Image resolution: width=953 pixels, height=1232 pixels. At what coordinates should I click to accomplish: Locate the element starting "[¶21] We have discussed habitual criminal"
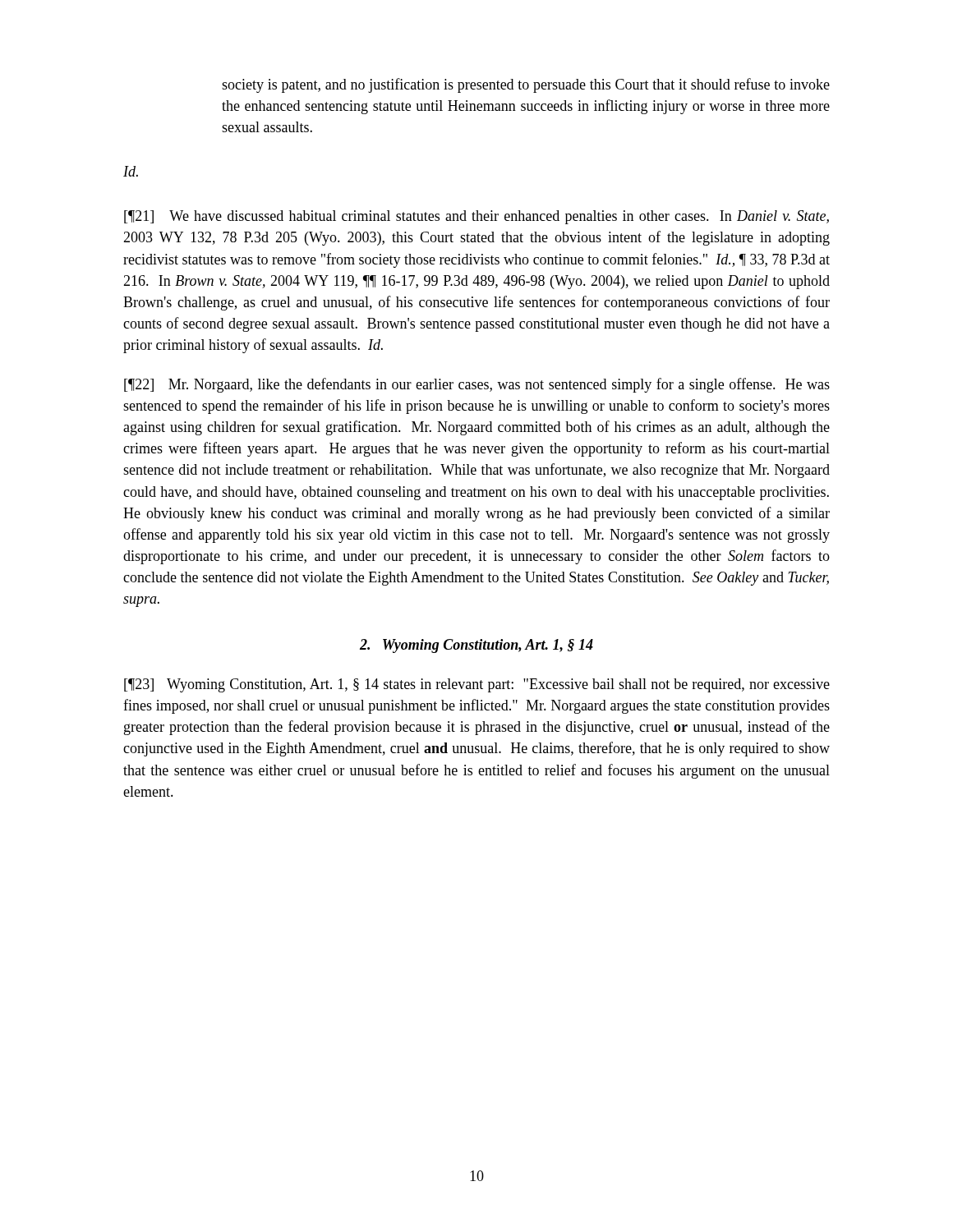point(476,281)
